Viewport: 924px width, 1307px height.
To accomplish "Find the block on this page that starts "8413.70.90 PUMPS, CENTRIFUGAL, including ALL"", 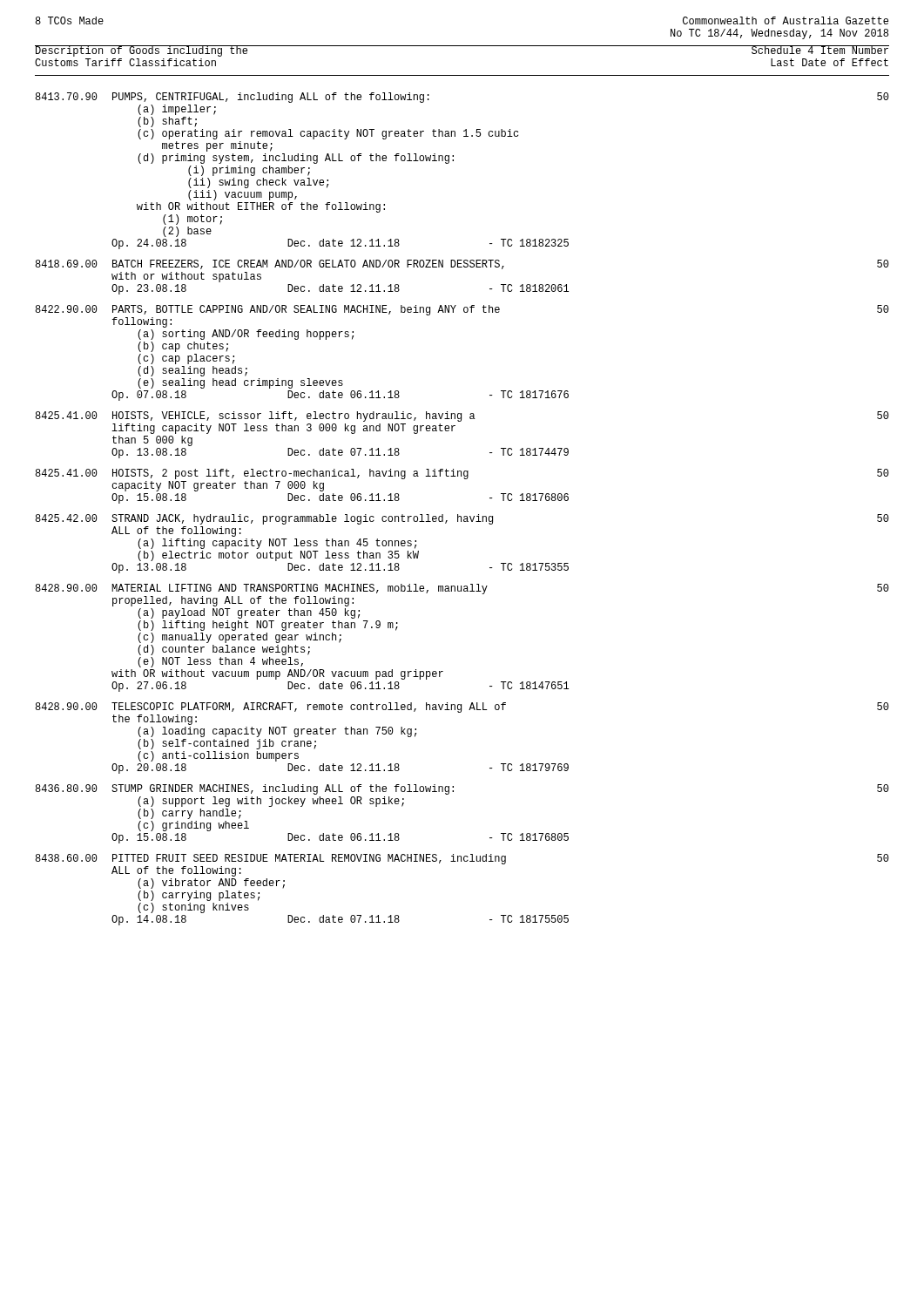I will pyautogui.click(x=69, y=97).
